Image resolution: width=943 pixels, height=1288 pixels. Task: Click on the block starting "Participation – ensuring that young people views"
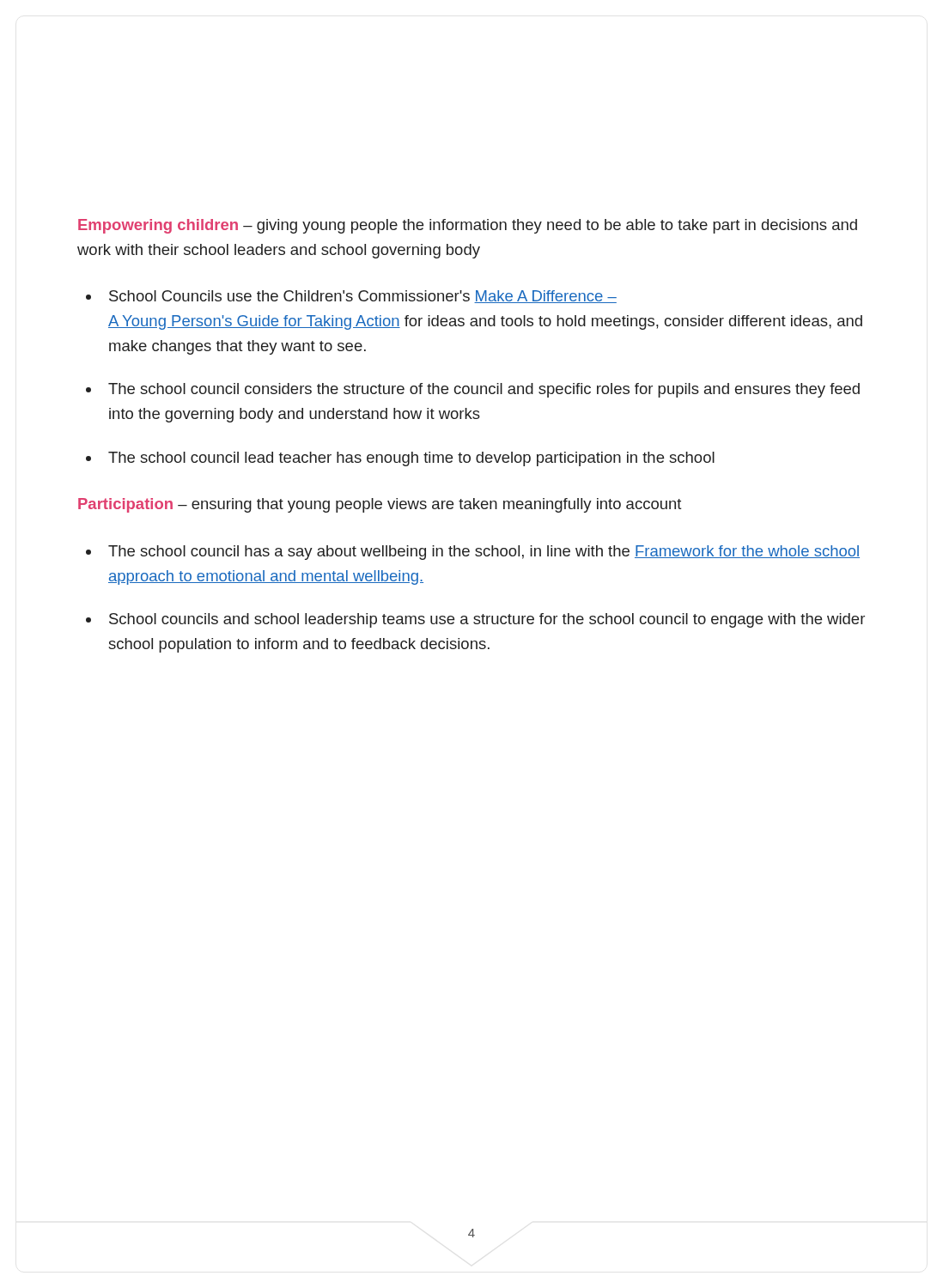point(379,504)
